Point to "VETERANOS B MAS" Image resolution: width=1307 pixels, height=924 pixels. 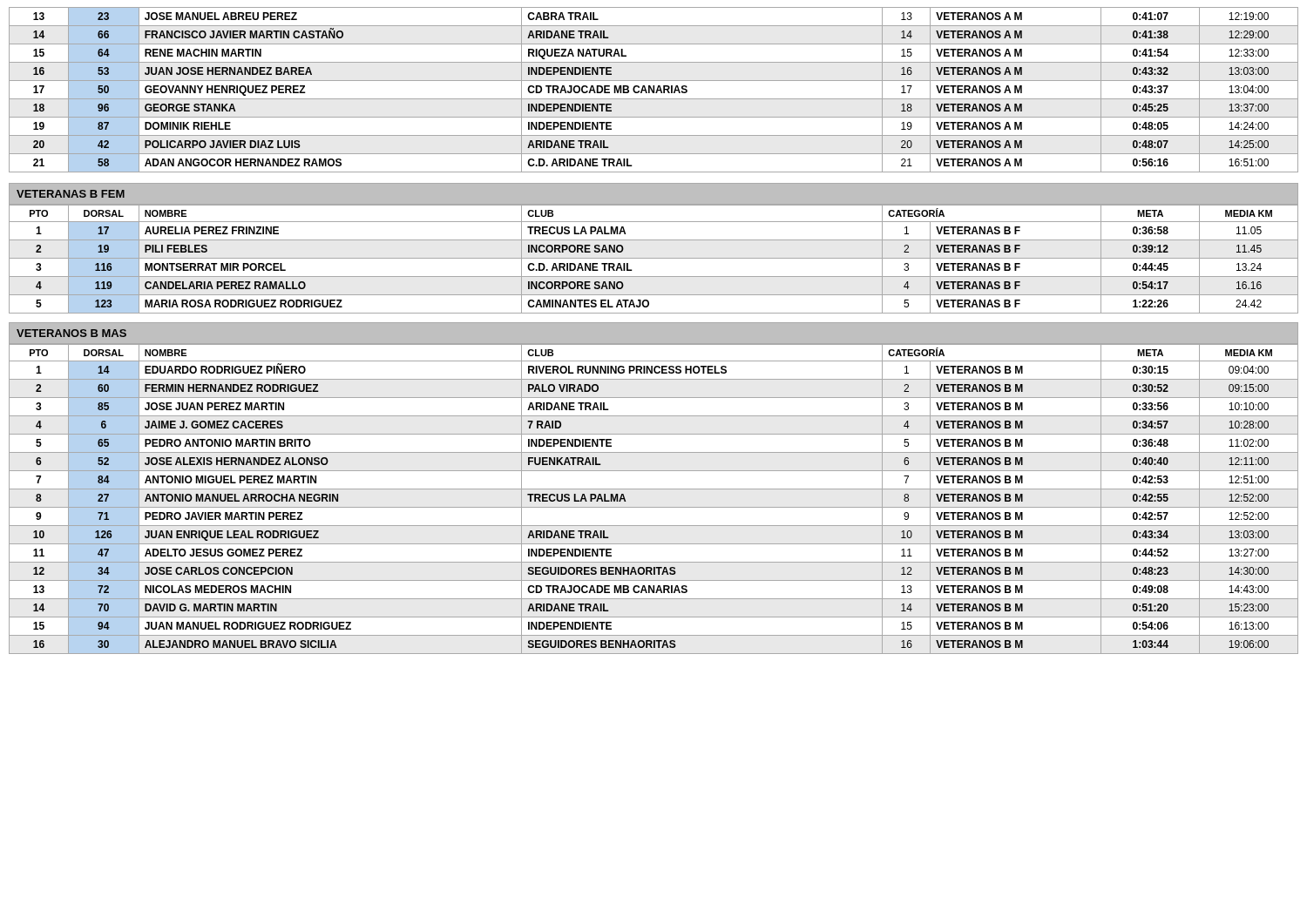654,333
